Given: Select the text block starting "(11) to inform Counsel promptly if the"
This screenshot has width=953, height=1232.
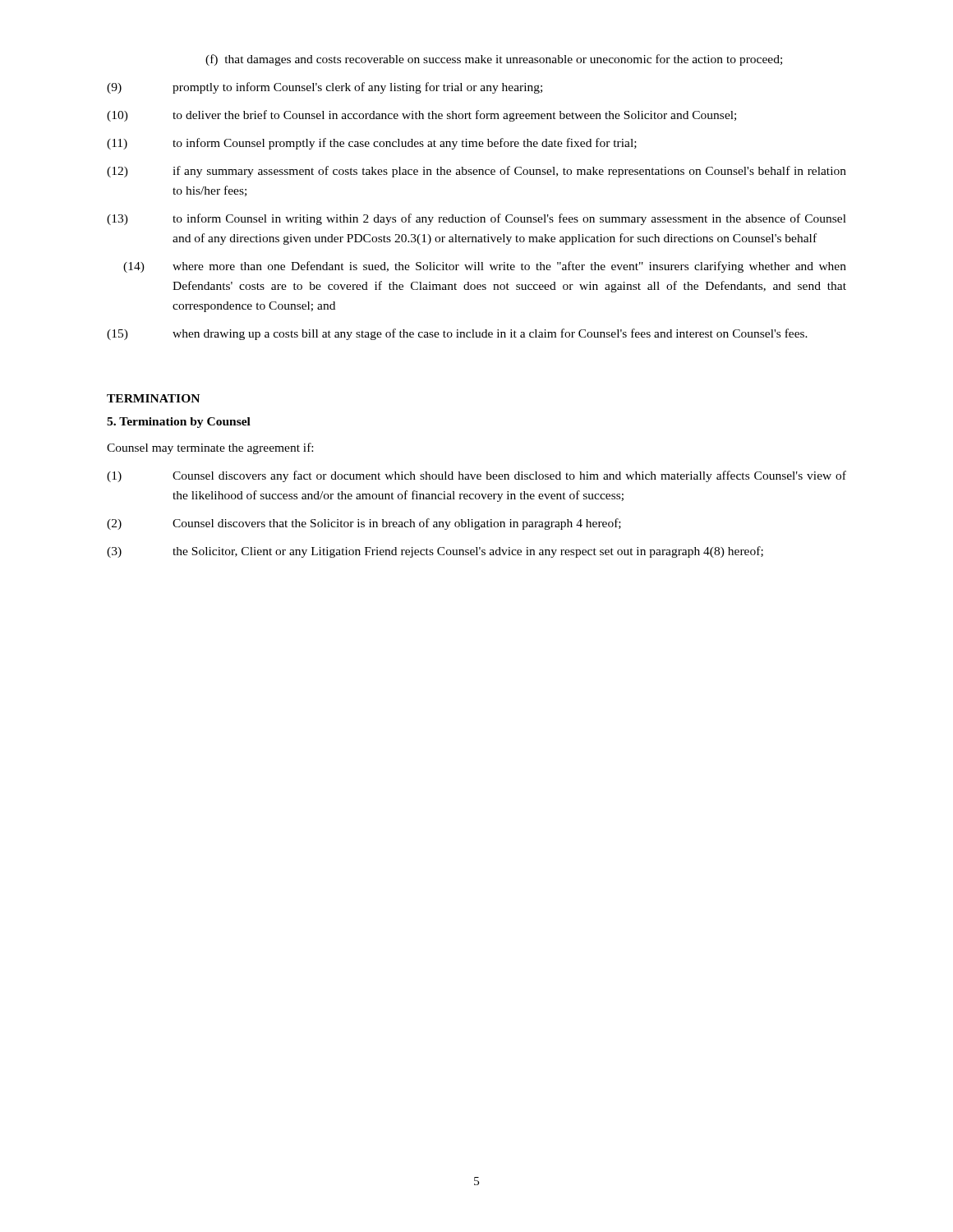Looking at the screenshot, I should pos(476,143).
